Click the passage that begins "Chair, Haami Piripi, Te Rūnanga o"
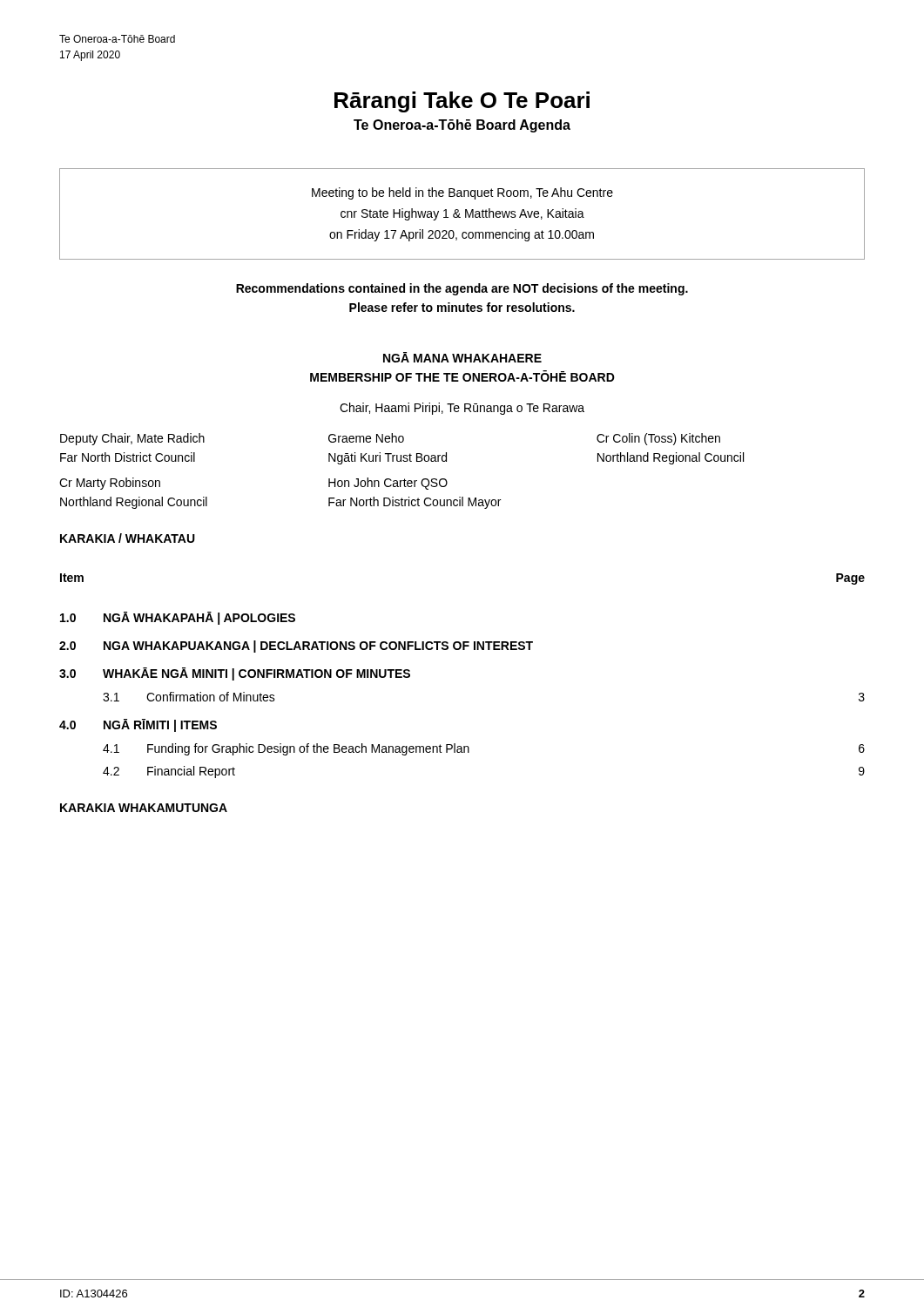The width and height of the screenshot is (924, 1307). pos(462,408)
